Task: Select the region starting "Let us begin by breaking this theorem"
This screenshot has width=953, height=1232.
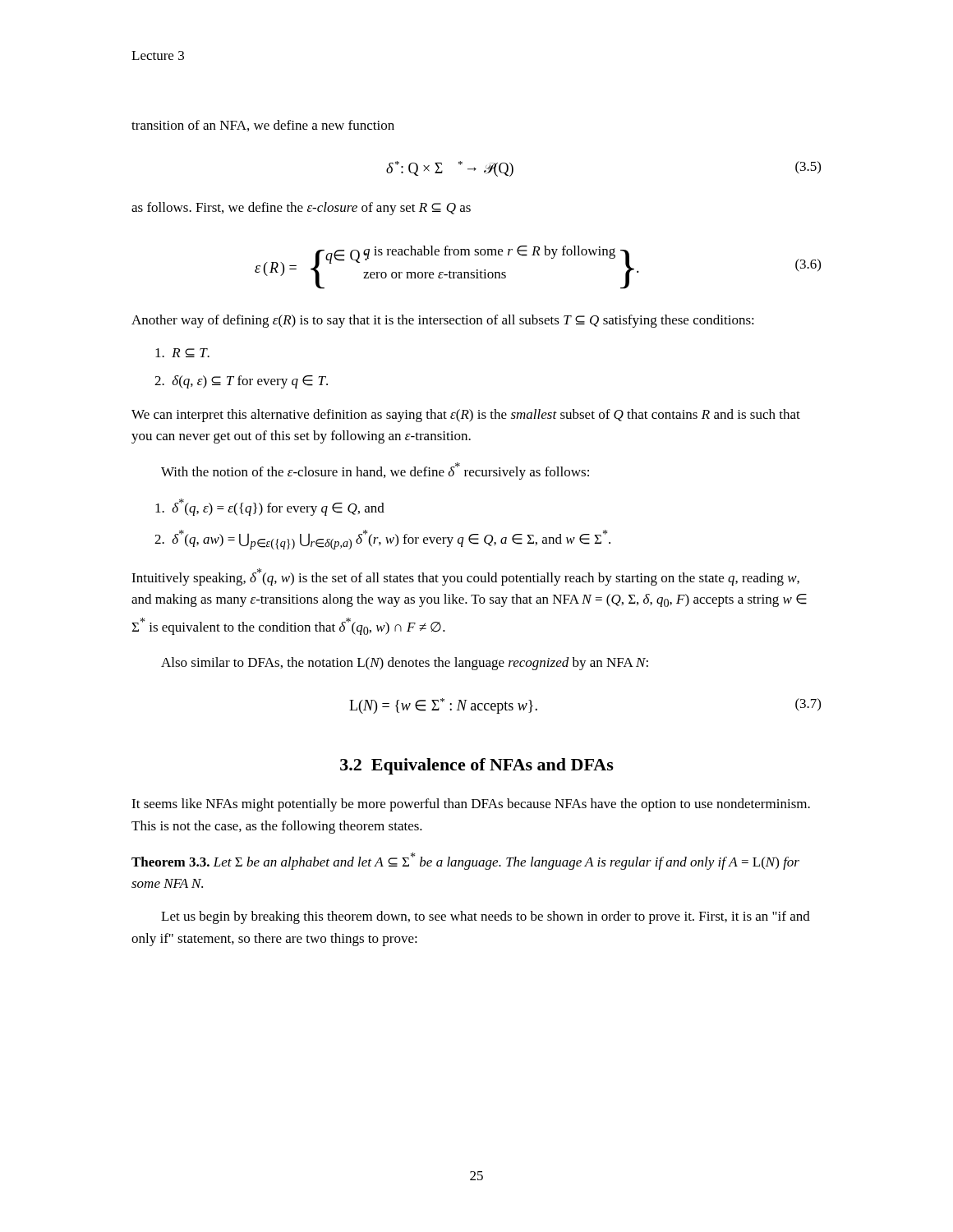Action: [471, 927]
